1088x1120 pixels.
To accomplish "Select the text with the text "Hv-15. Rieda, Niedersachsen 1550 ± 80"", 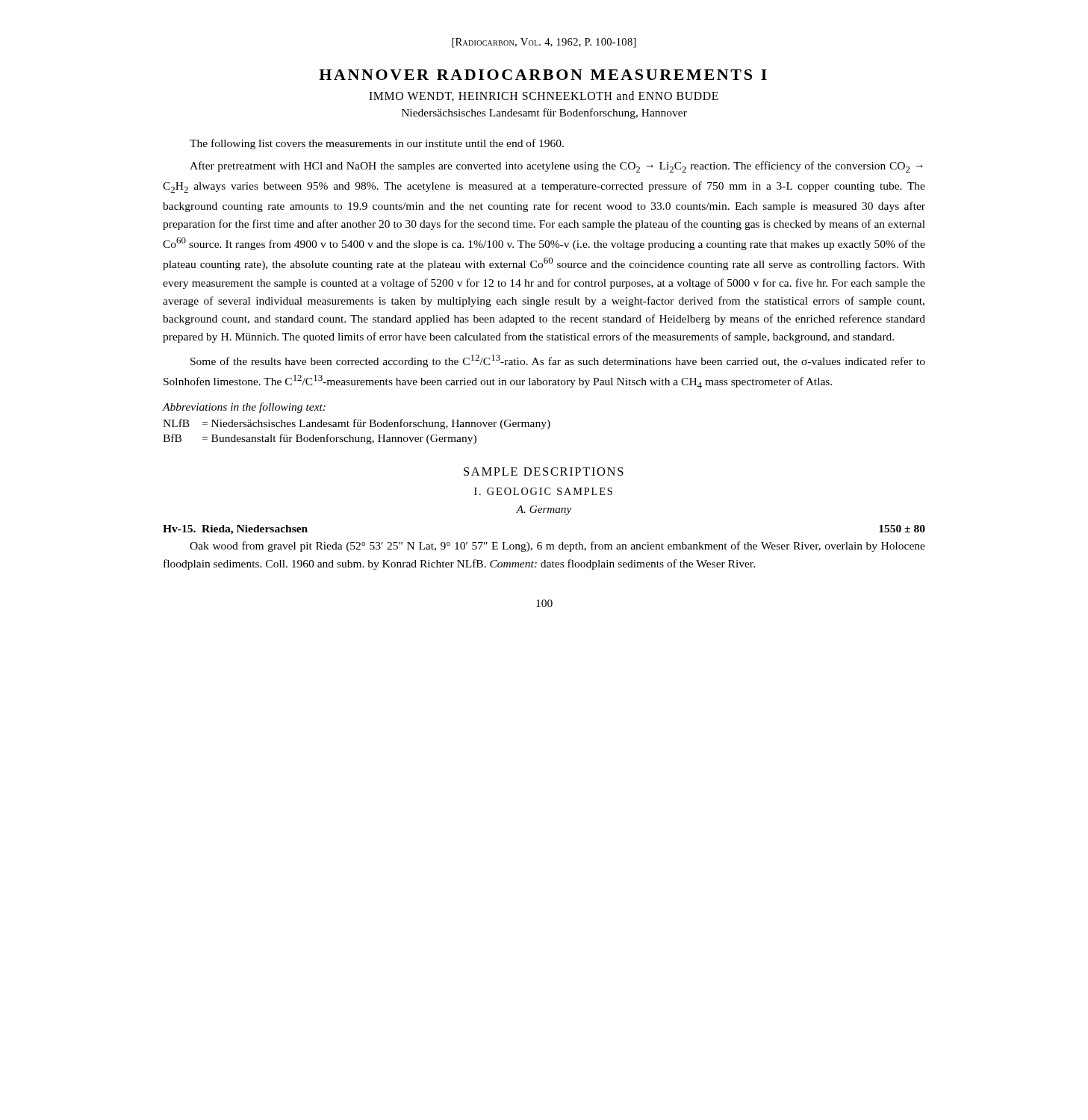I will (226, 530).
